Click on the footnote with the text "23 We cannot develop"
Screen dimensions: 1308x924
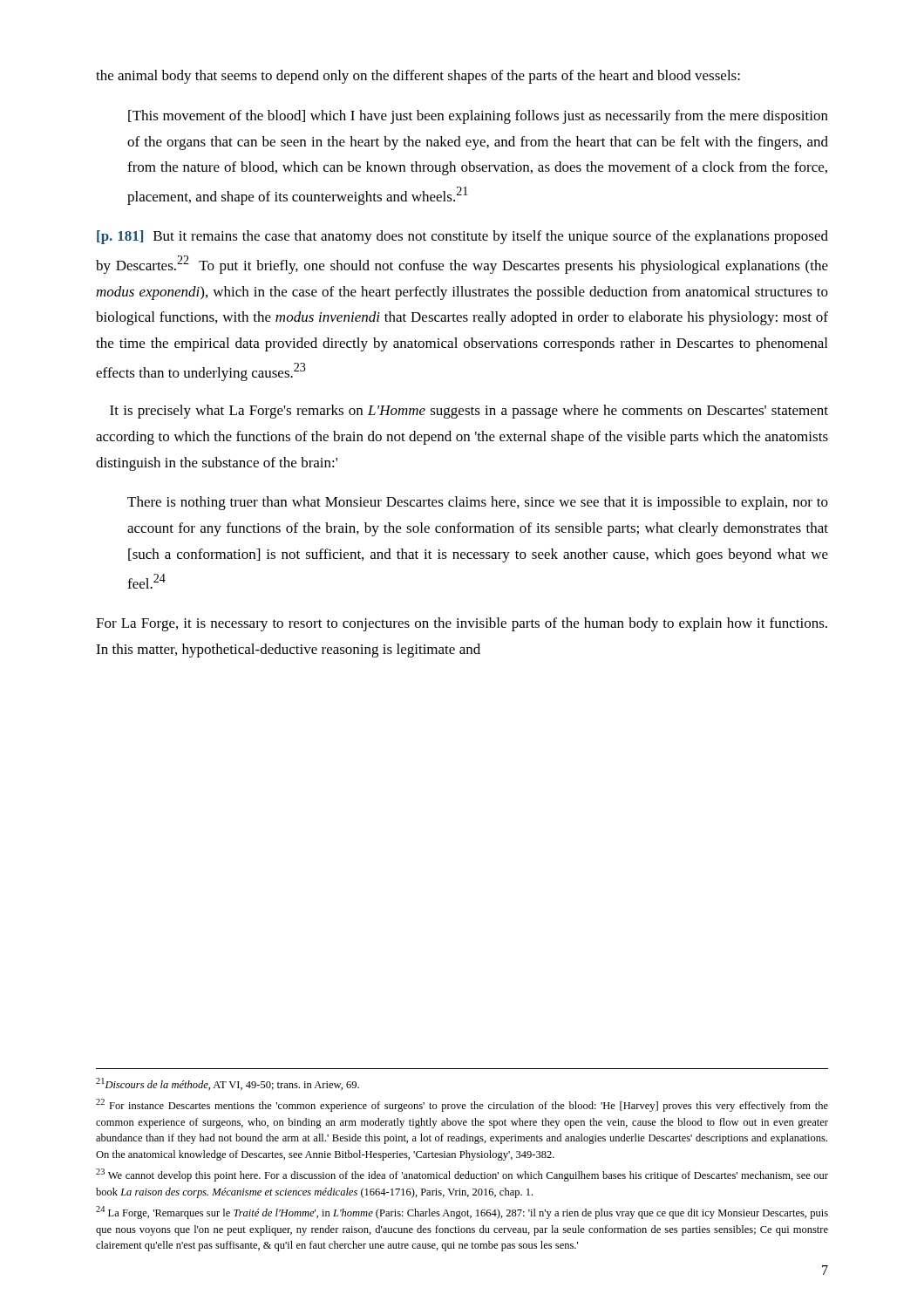pos(462,1182)
